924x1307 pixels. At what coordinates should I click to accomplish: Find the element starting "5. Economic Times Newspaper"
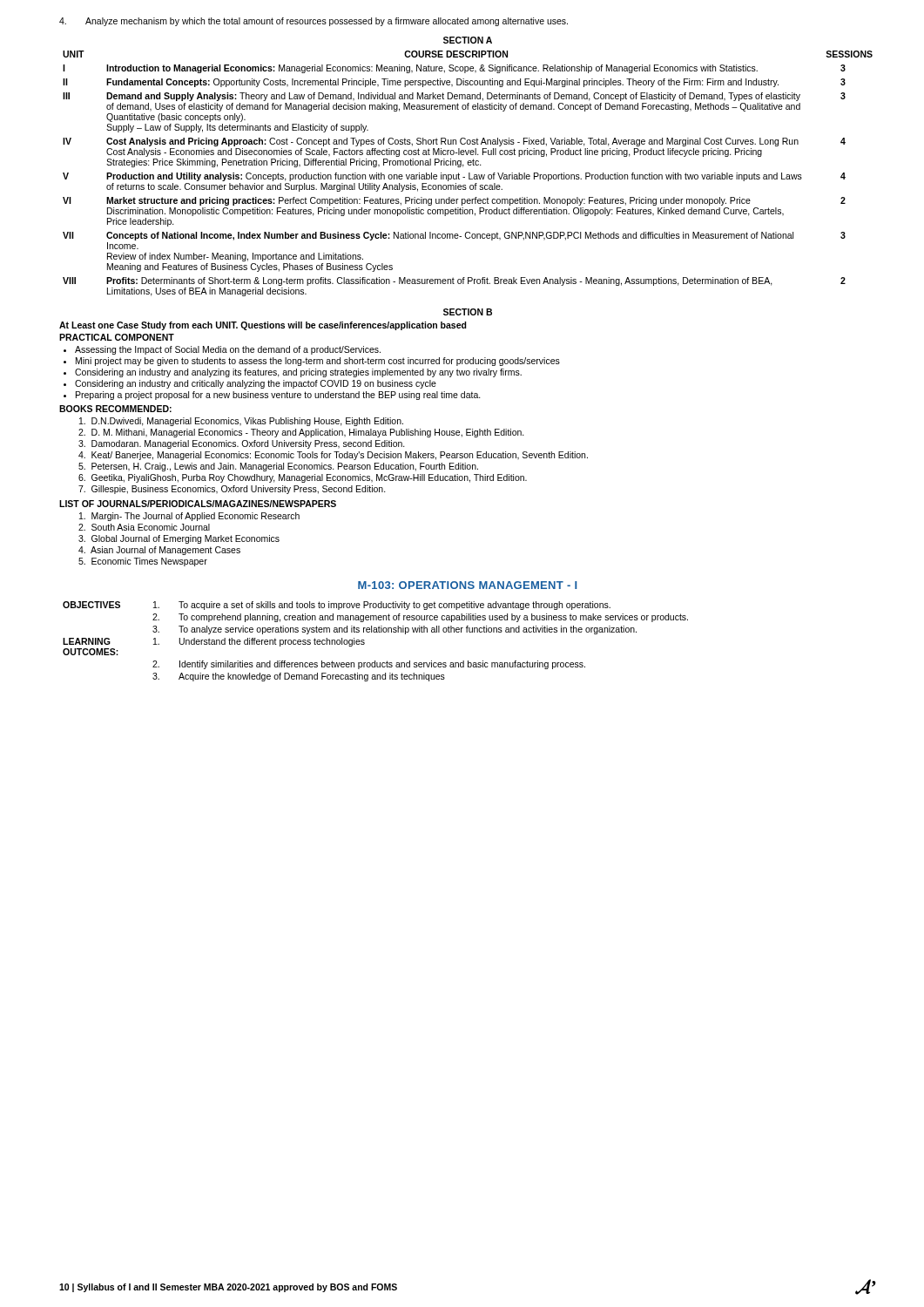tap(143, 562)
